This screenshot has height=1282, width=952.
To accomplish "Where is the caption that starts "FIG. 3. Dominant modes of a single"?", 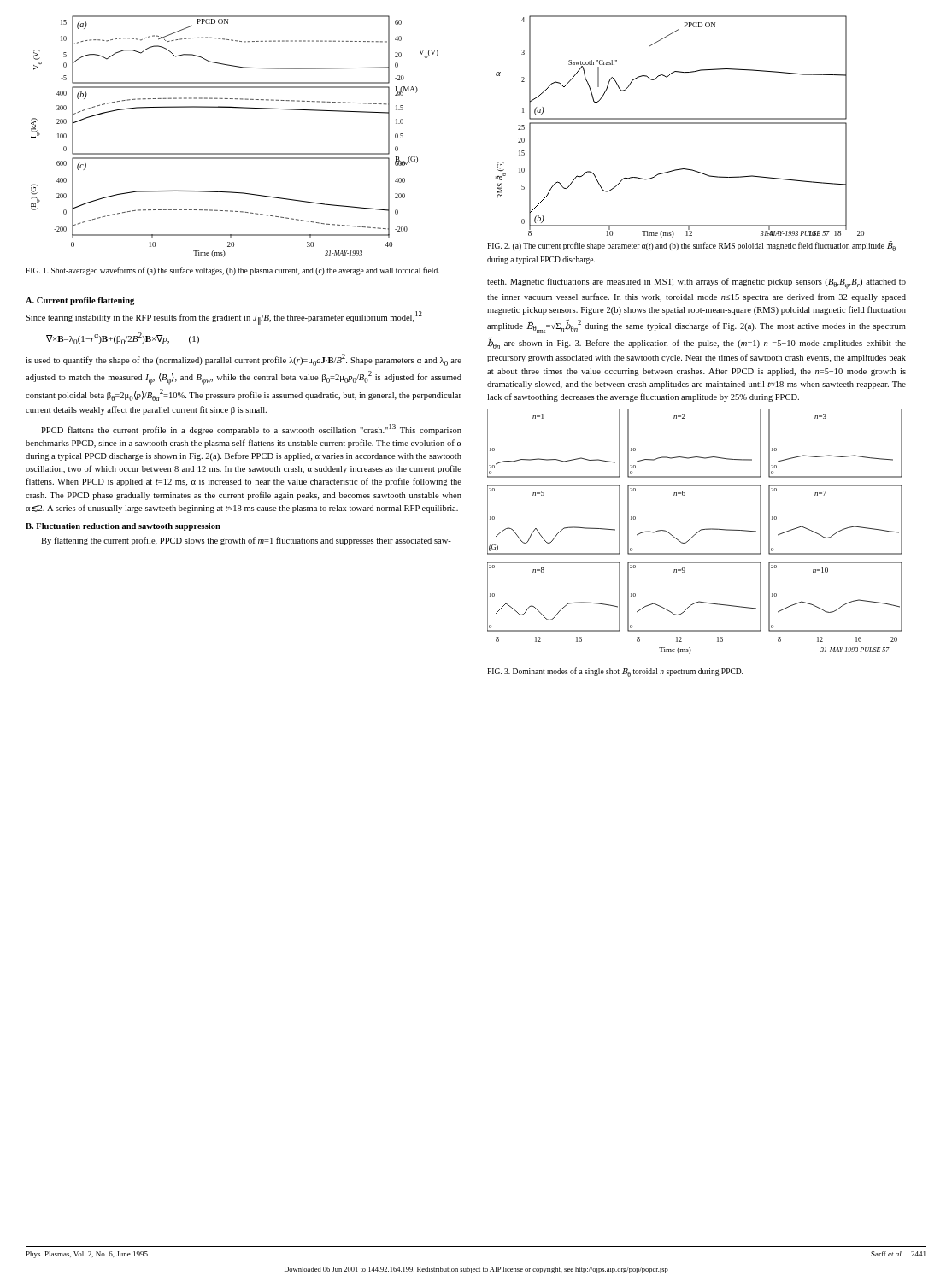I will pyautogui.click(x=615, y=673).
